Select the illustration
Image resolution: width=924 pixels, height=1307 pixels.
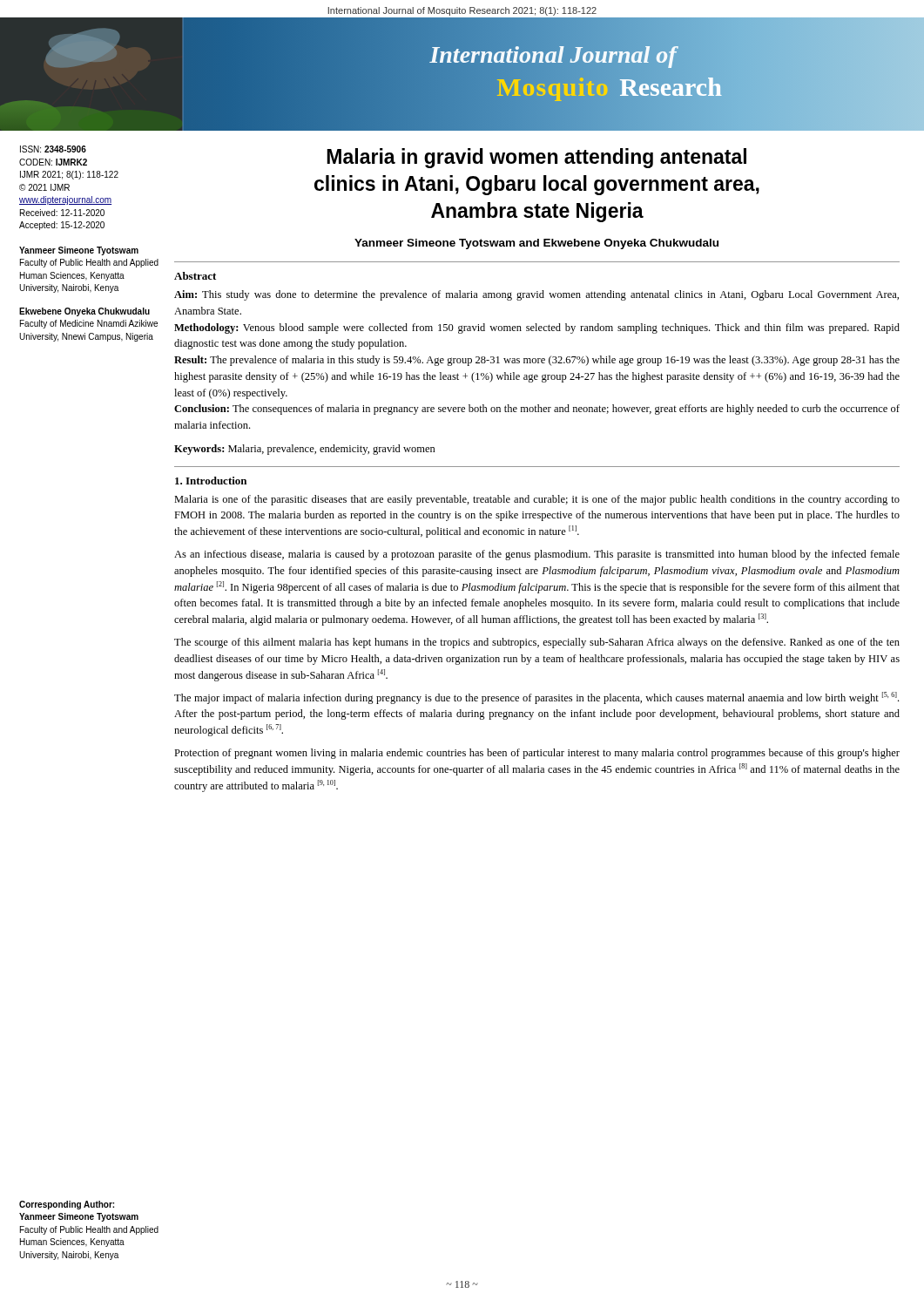point(462,74)
